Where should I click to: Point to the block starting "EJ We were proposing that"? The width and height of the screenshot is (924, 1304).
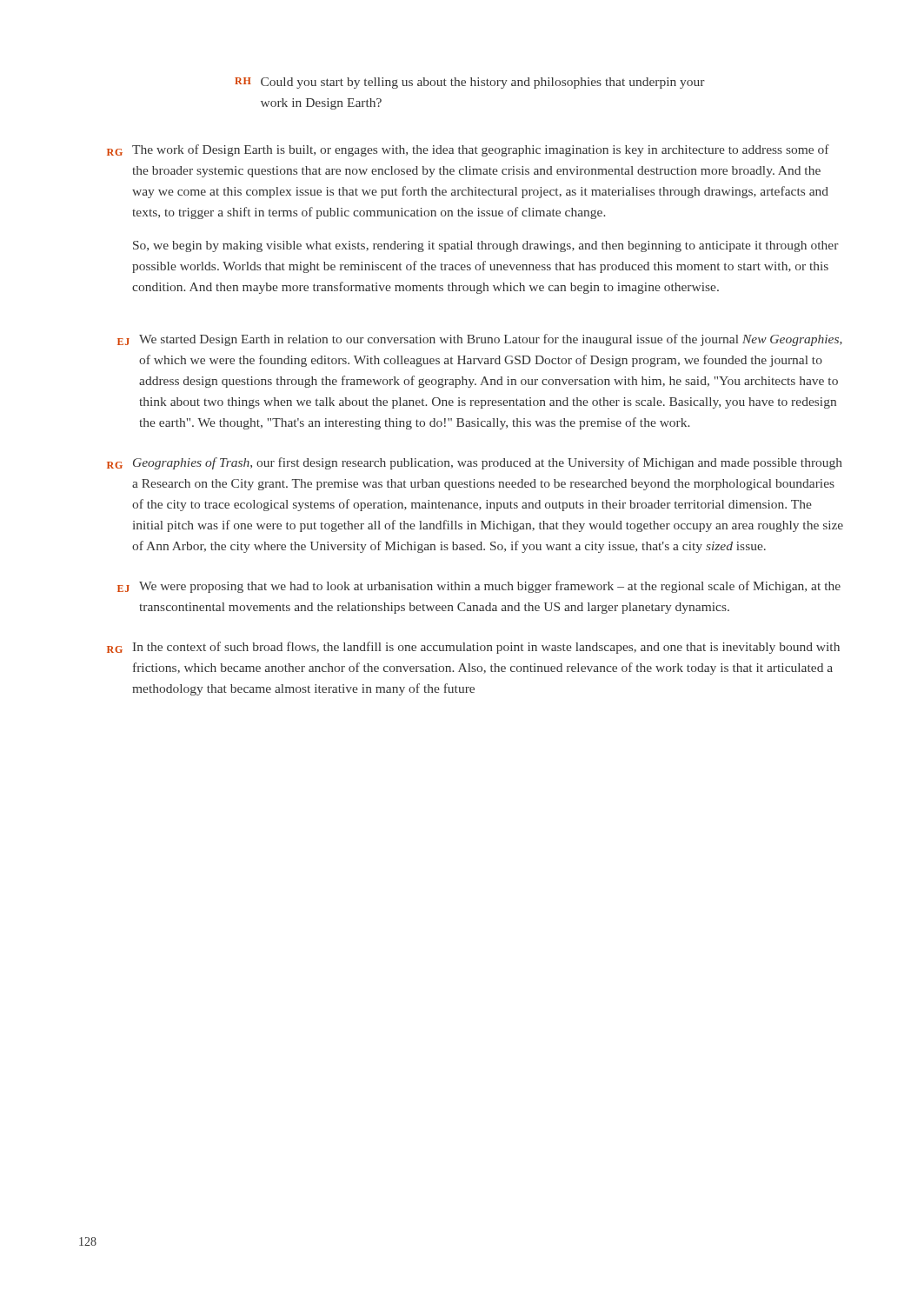(x=475, y=597)
